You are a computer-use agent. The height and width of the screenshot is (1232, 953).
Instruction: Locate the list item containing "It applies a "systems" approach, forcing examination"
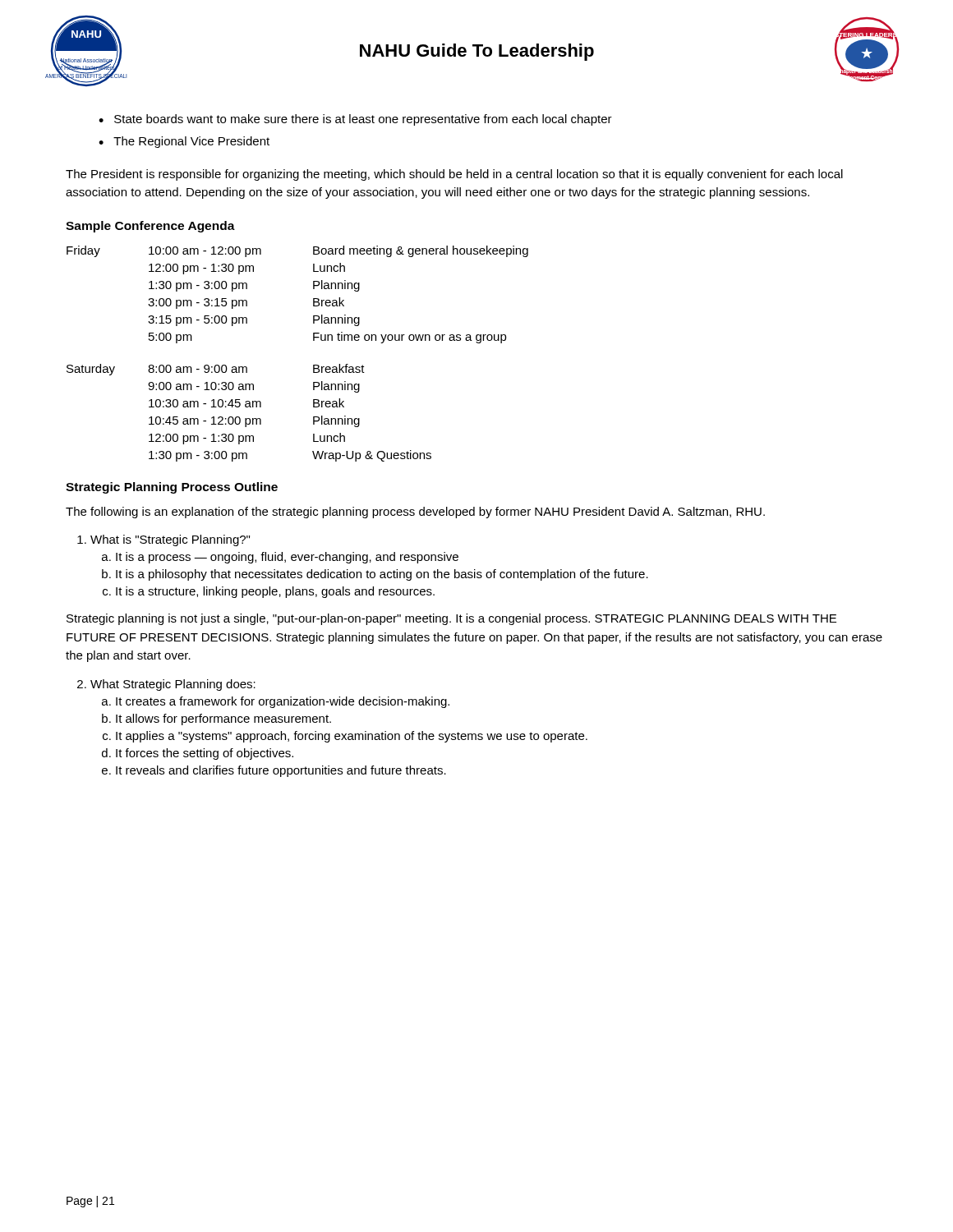(352, 735)
